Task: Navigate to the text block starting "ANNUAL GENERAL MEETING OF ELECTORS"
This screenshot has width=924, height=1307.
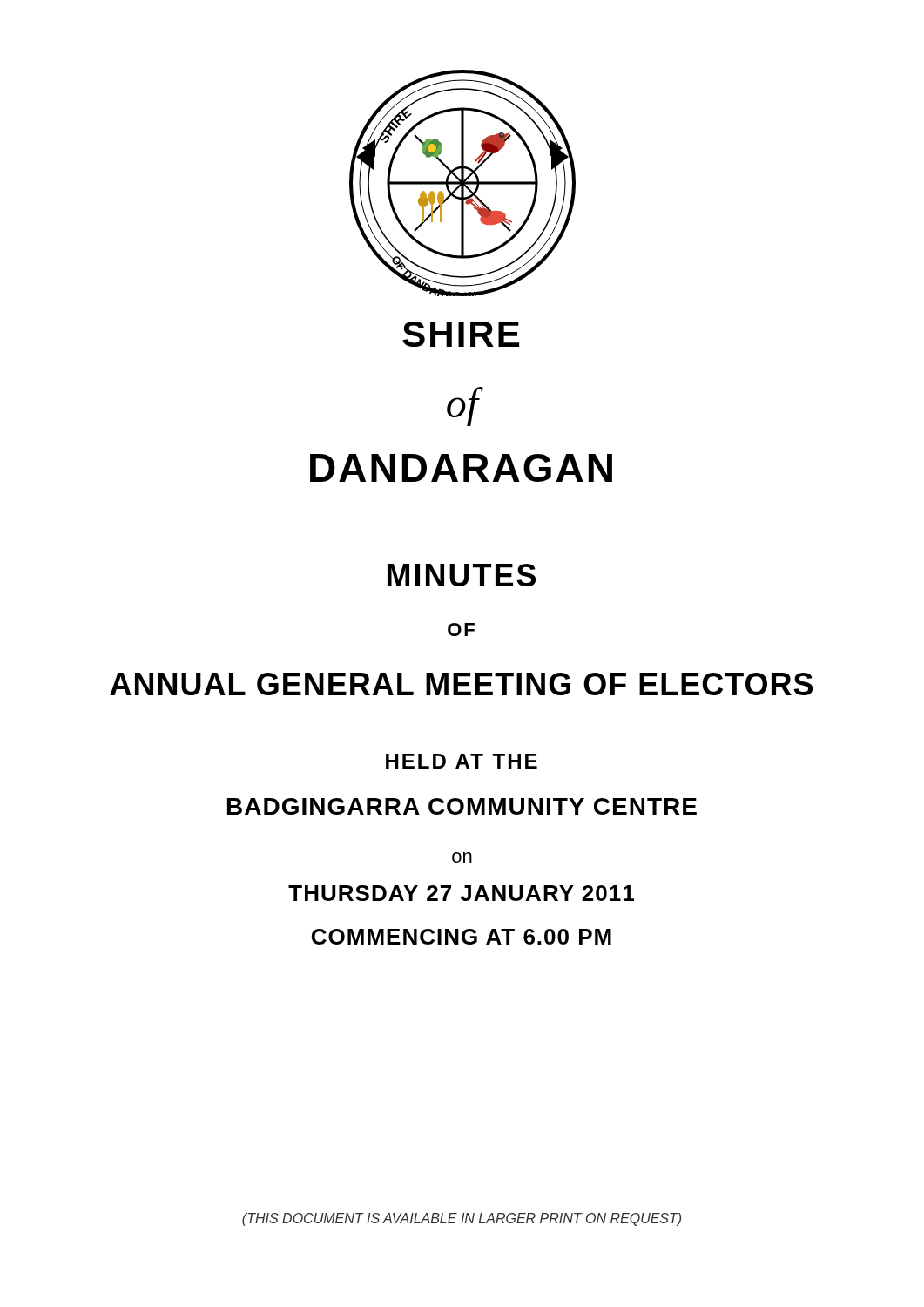Action: (462, 684)
